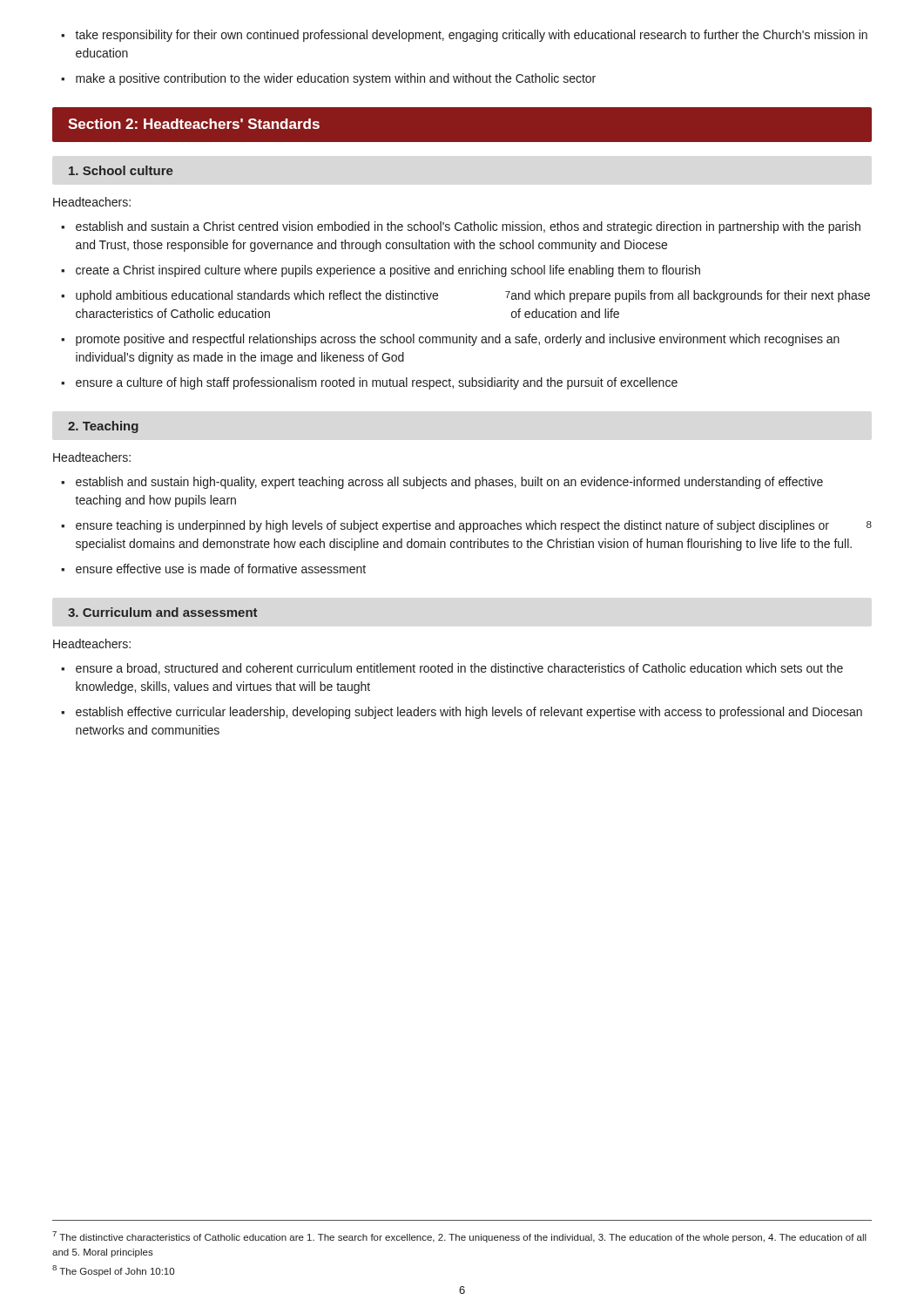Find the element starting "7 The distinctive characteristics of"
924x1307 pixels.
point(459,1237)
